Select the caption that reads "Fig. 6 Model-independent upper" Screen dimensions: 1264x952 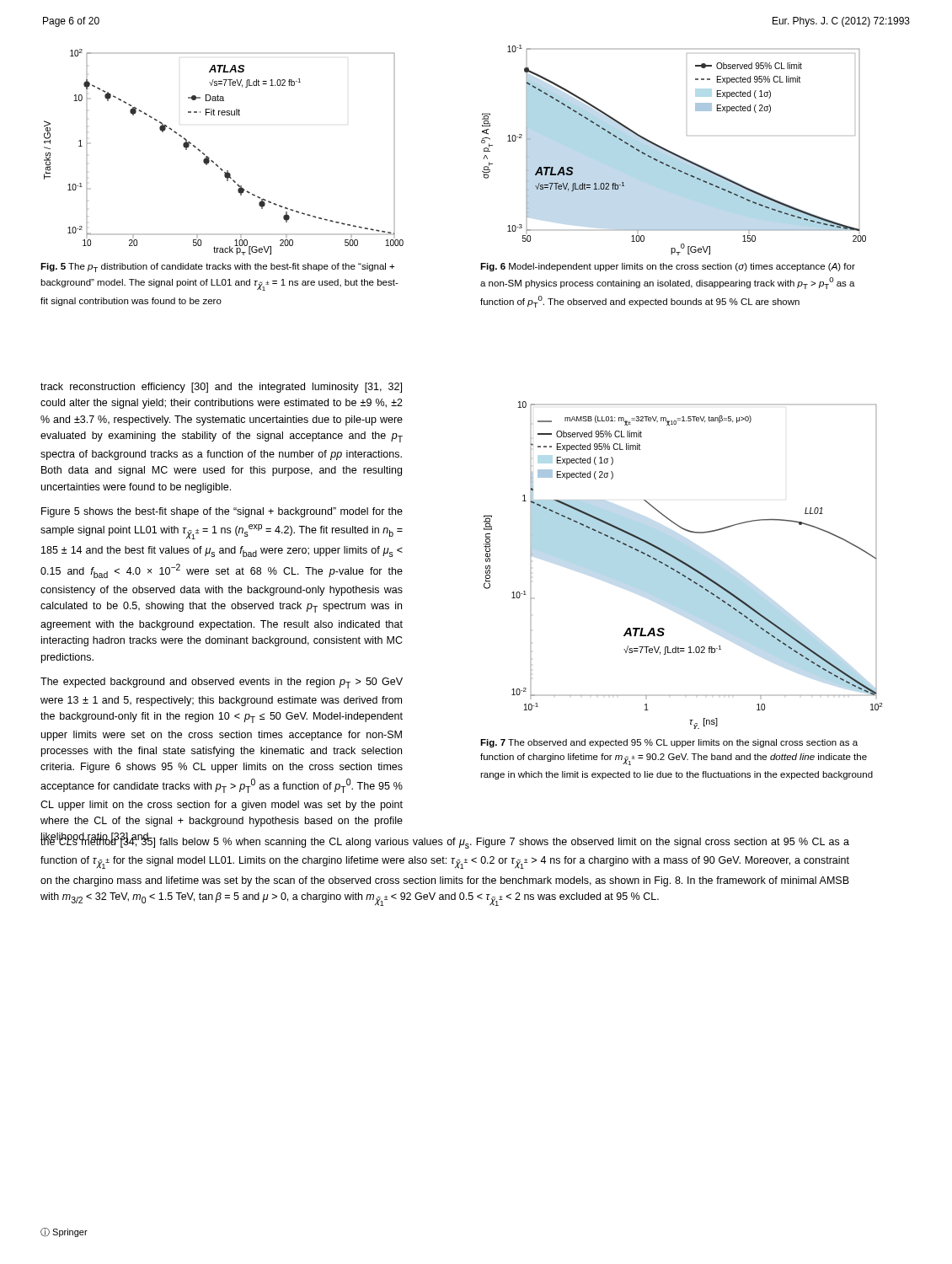pyautogui.click(x=668, y=285)
